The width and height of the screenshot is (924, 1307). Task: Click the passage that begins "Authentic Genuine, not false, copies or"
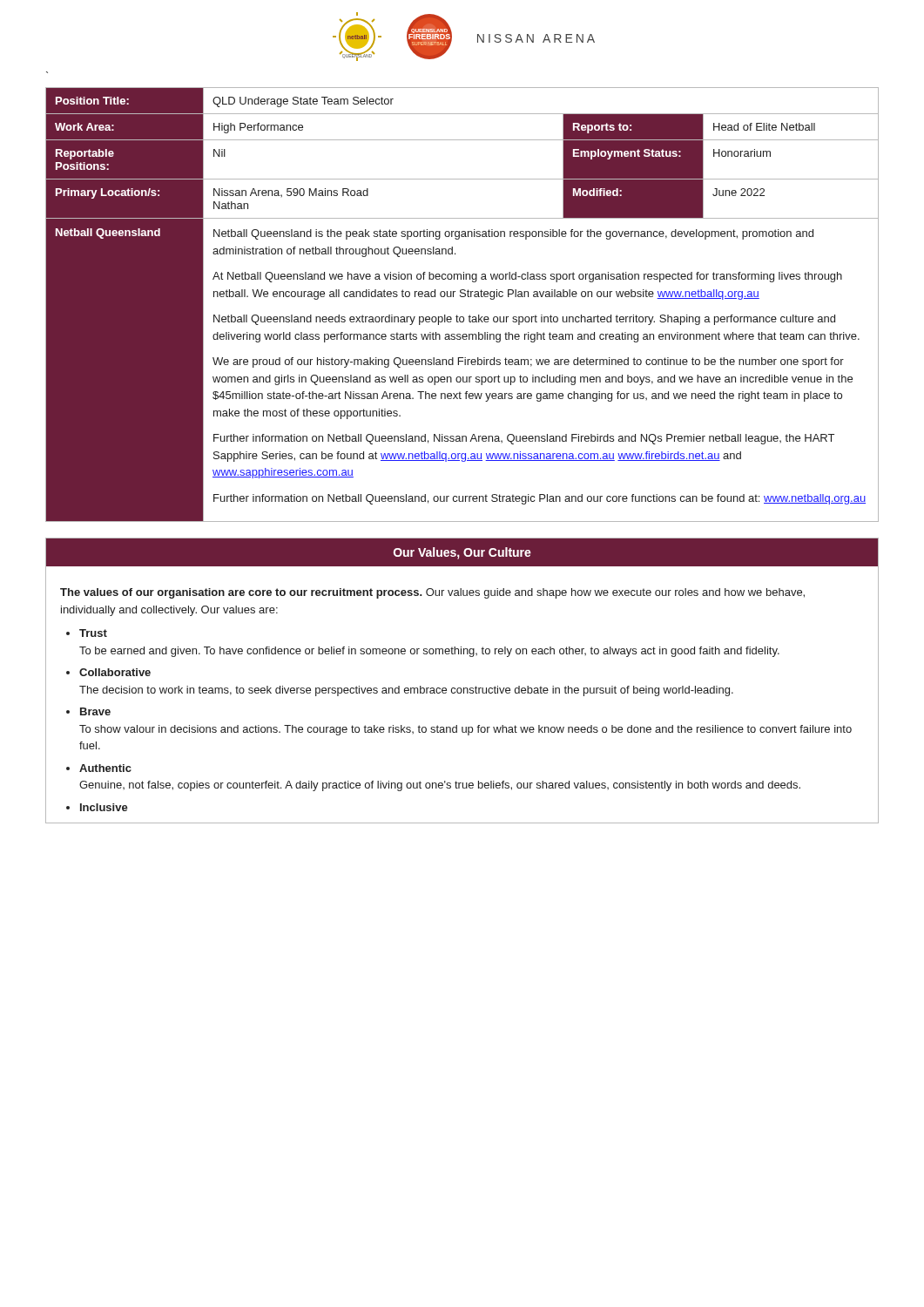tap(440, 776)
